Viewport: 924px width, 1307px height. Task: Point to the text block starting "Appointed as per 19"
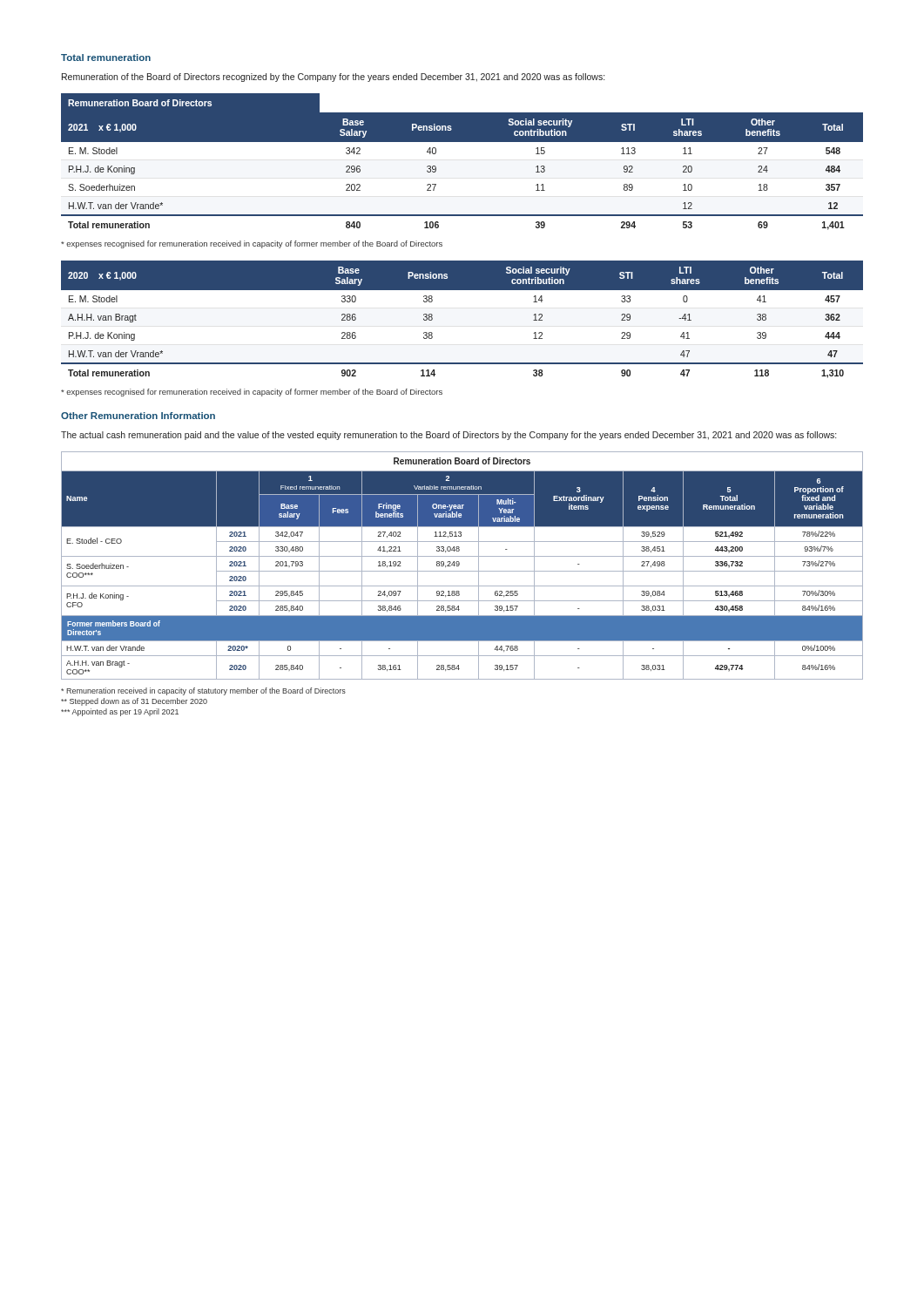[x=120, y=711]
